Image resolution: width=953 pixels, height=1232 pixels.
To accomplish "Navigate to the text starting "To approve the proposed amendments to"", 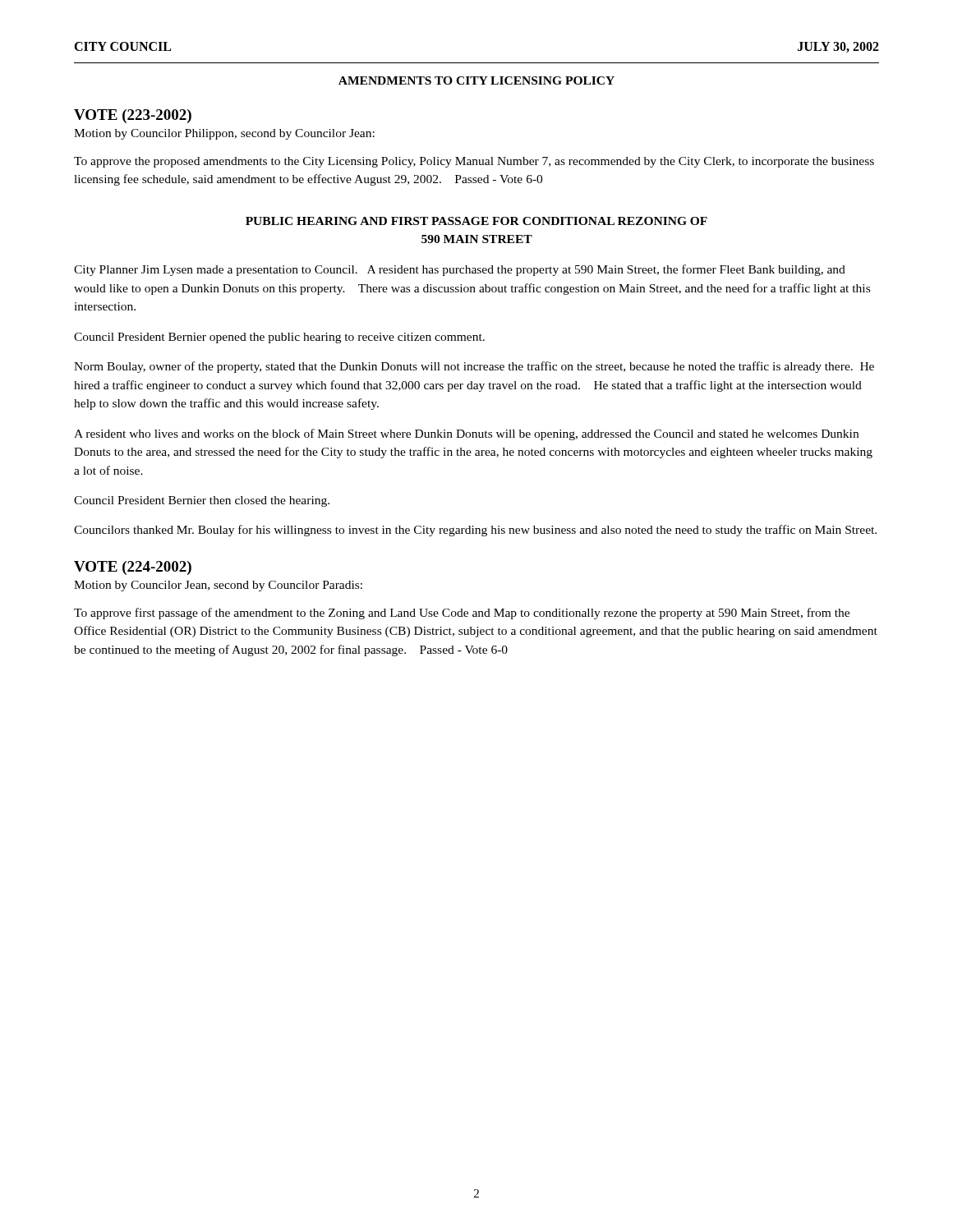I will pos(474,170).
